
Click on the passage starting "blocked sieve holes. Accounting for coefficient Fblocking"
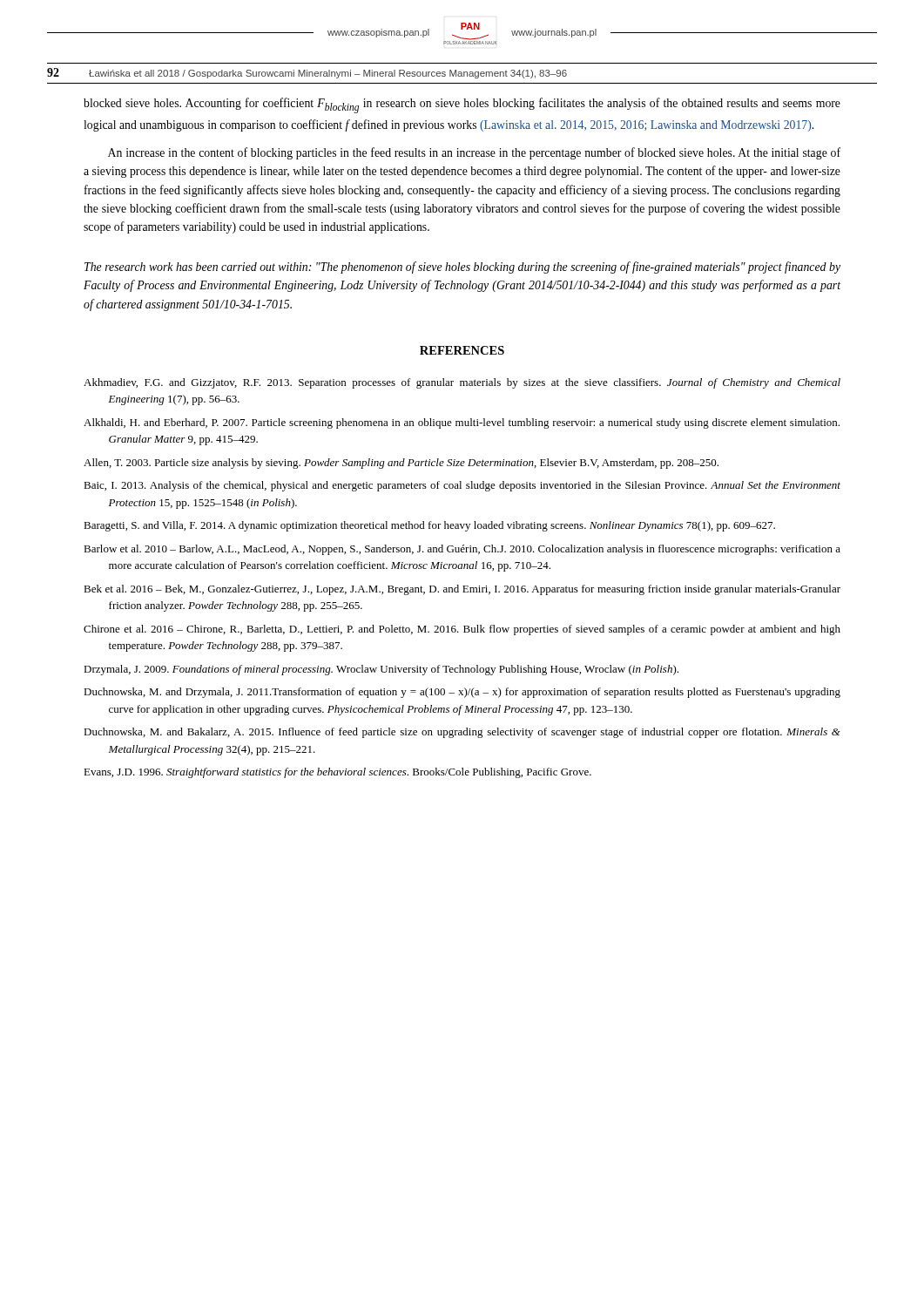pyautogui.click(x=462, y=114)
